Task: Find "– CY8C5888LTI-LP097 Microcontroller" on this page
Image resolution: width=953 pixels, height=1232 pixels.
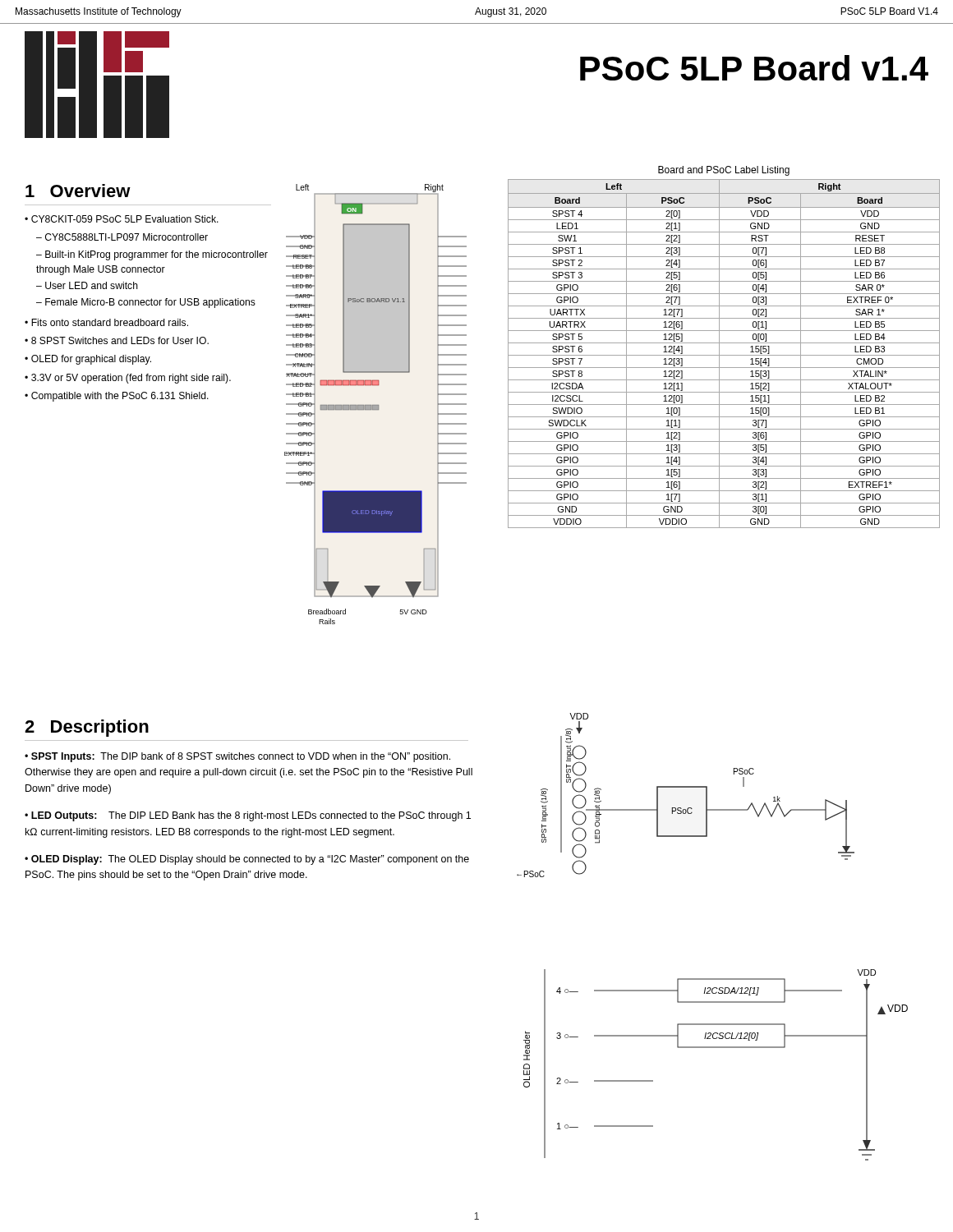Action: coord(122,238)
